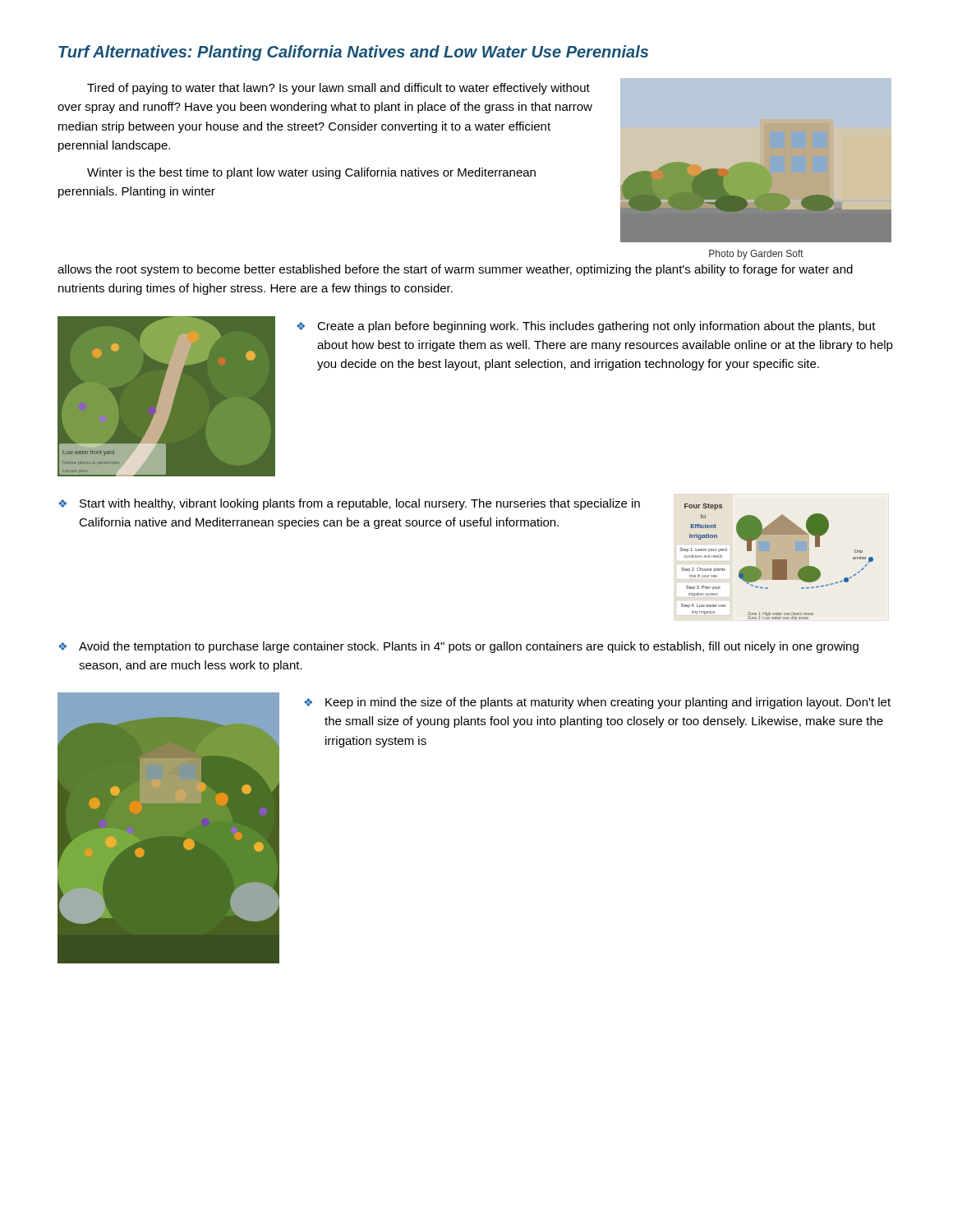The width and height of the screenshot is (953, 1232).
Task: Click on the passage starting "Turf Alternatives: Planting California Natives and Low"
Action: 353,52
